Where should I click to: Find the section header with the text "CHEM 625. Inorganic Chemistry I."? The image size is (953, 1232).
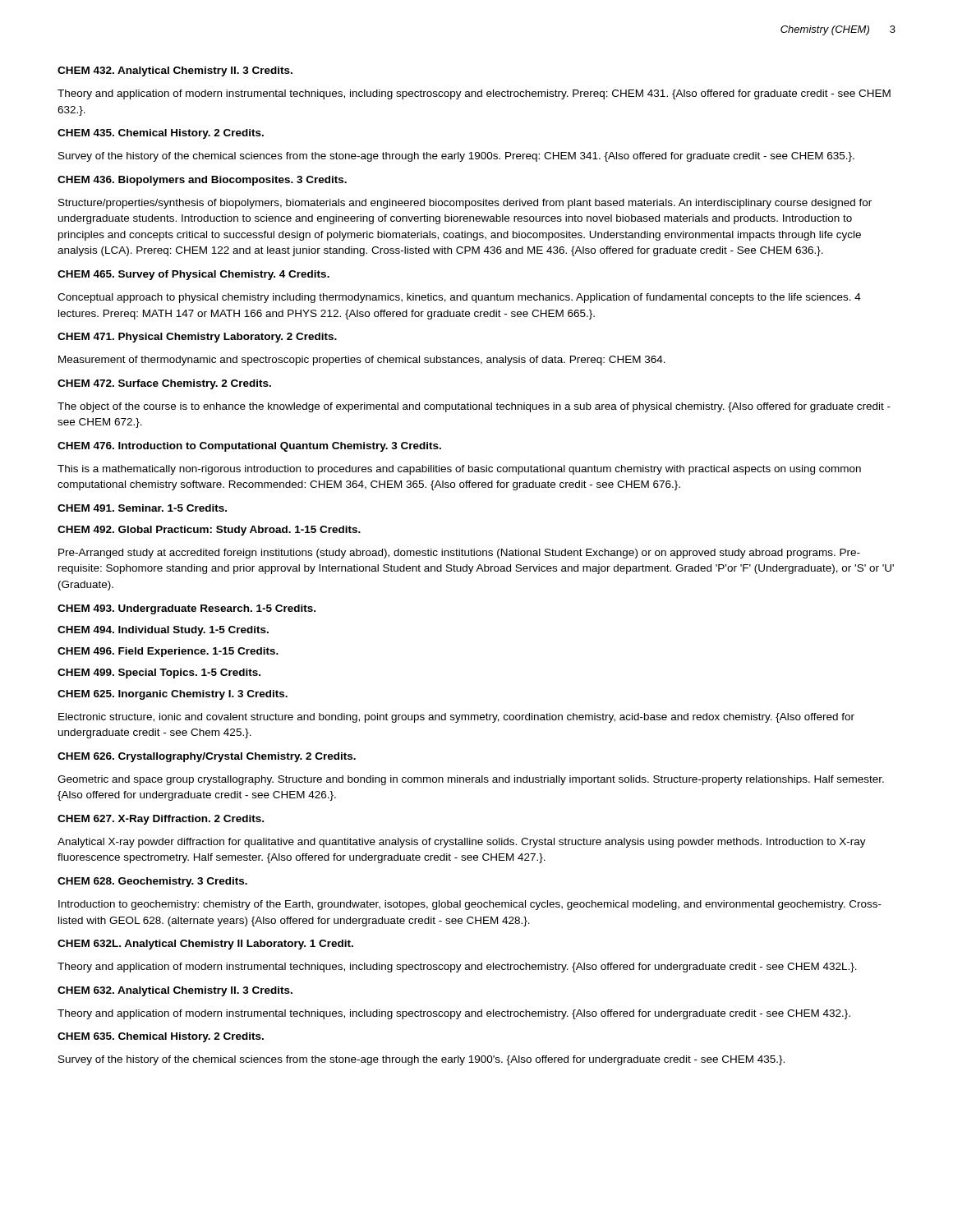click(173, 695)
